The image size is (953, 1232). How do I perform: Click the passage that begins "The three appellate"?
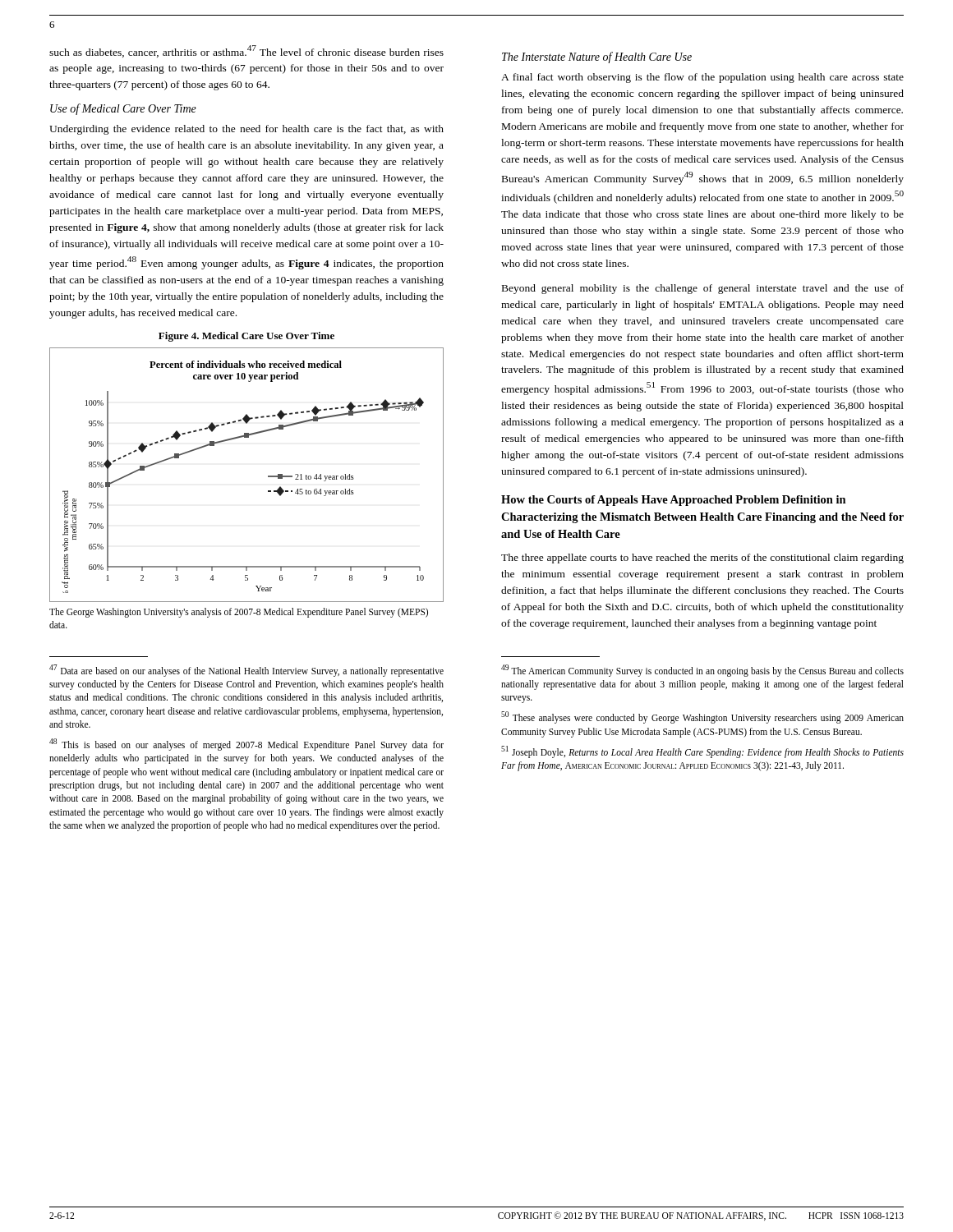pyautogui.click(x=702, y=590)
